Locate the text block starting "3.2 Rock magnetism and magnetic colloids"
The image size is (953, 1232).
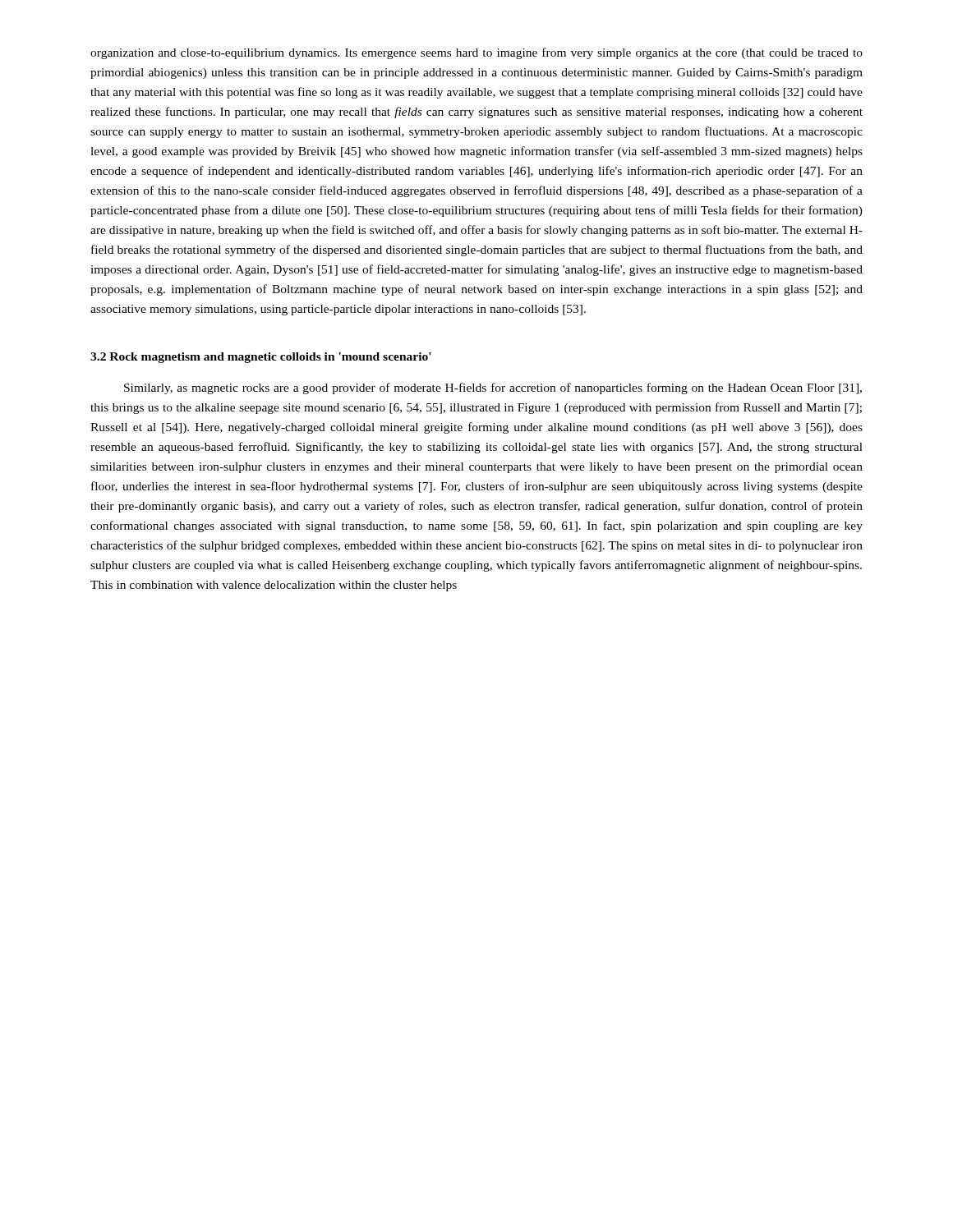click(x=261, y=356)
